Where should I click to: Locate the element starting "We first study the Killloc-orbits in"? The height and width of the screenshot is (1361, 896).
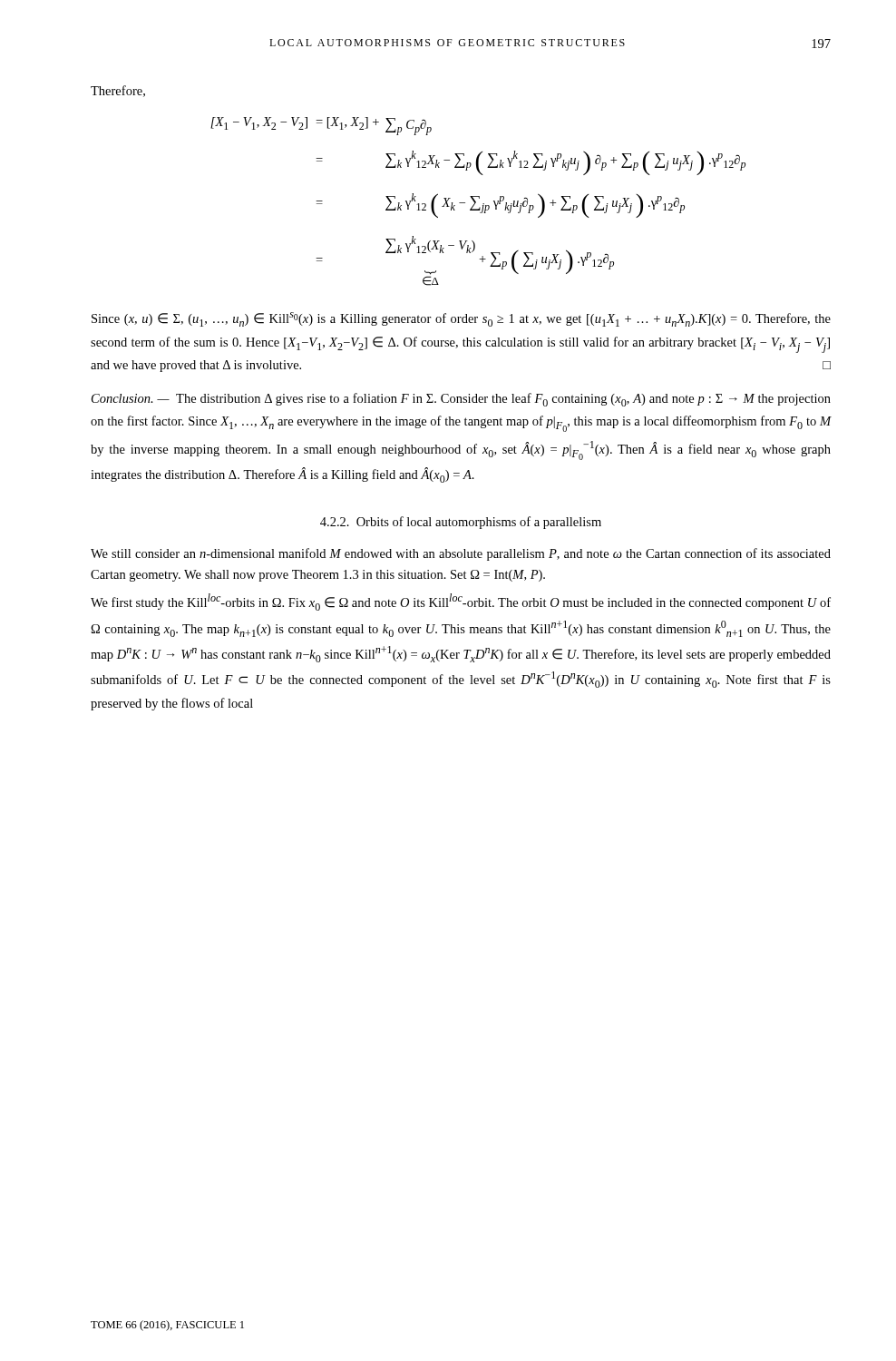pos(461,651)
